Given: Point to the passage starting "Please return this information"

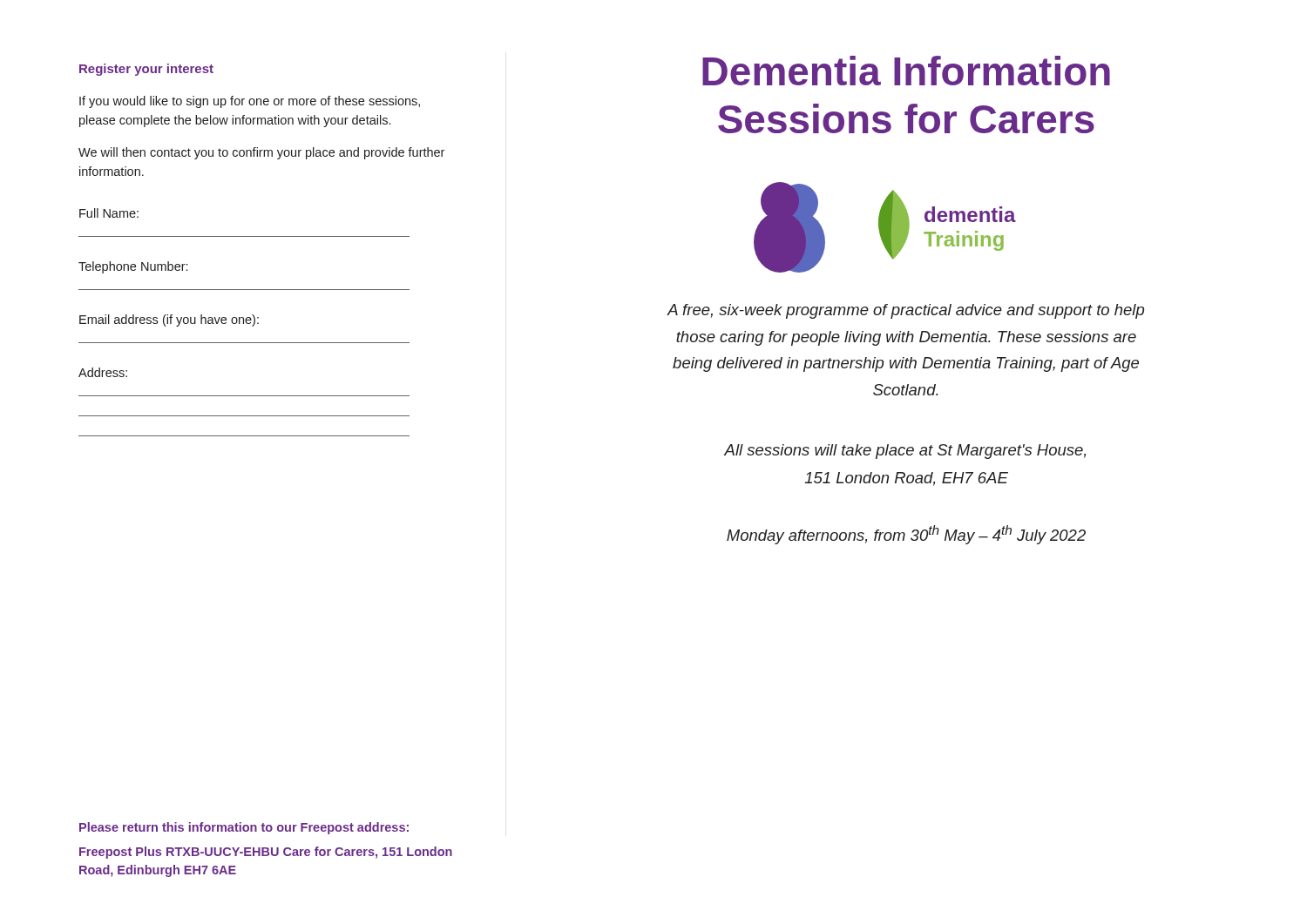Looking at the screenshot, I should coord(244,827).
